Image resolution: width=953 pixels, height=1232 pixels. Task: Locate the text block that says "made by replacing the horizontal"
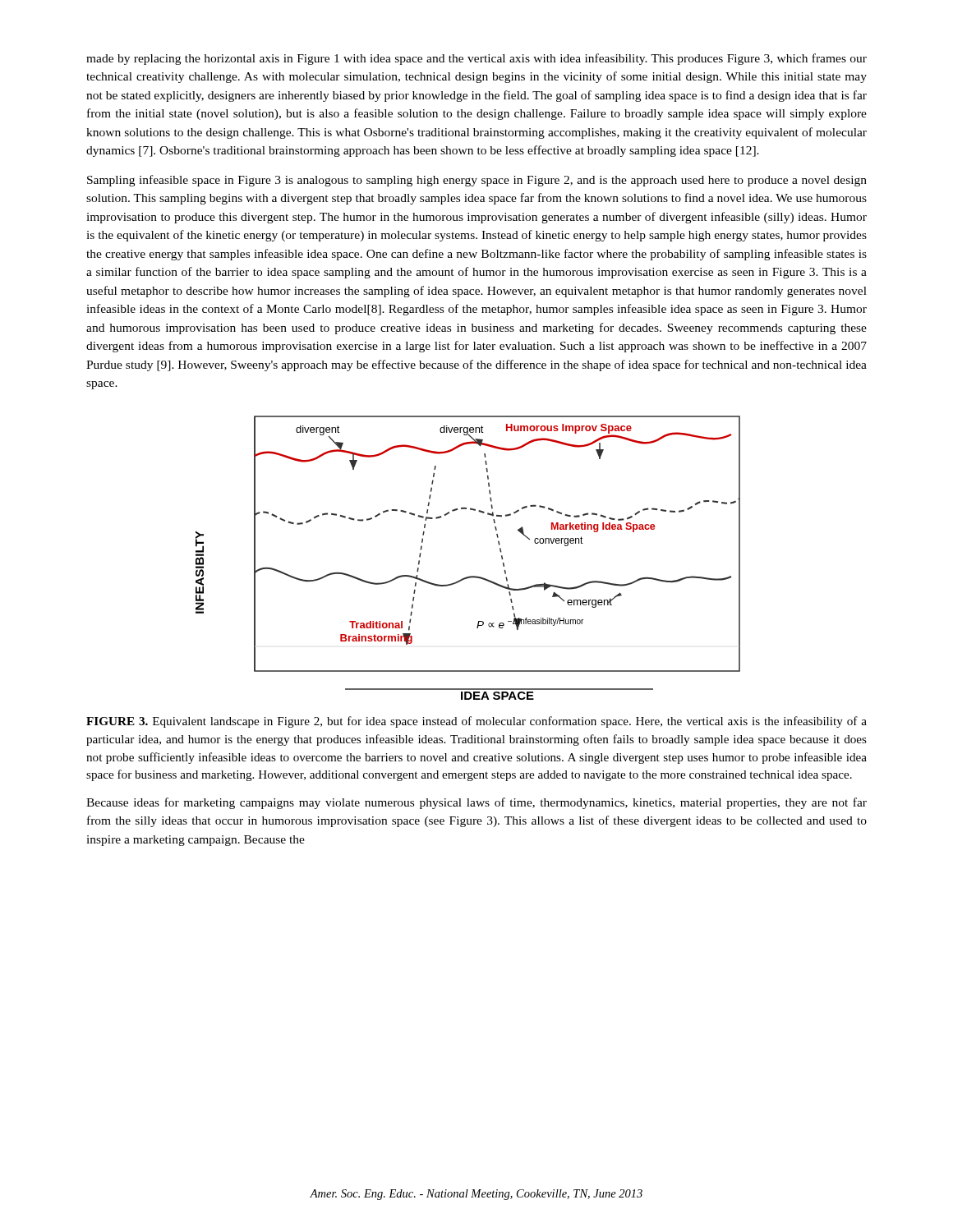coord(476,105)
